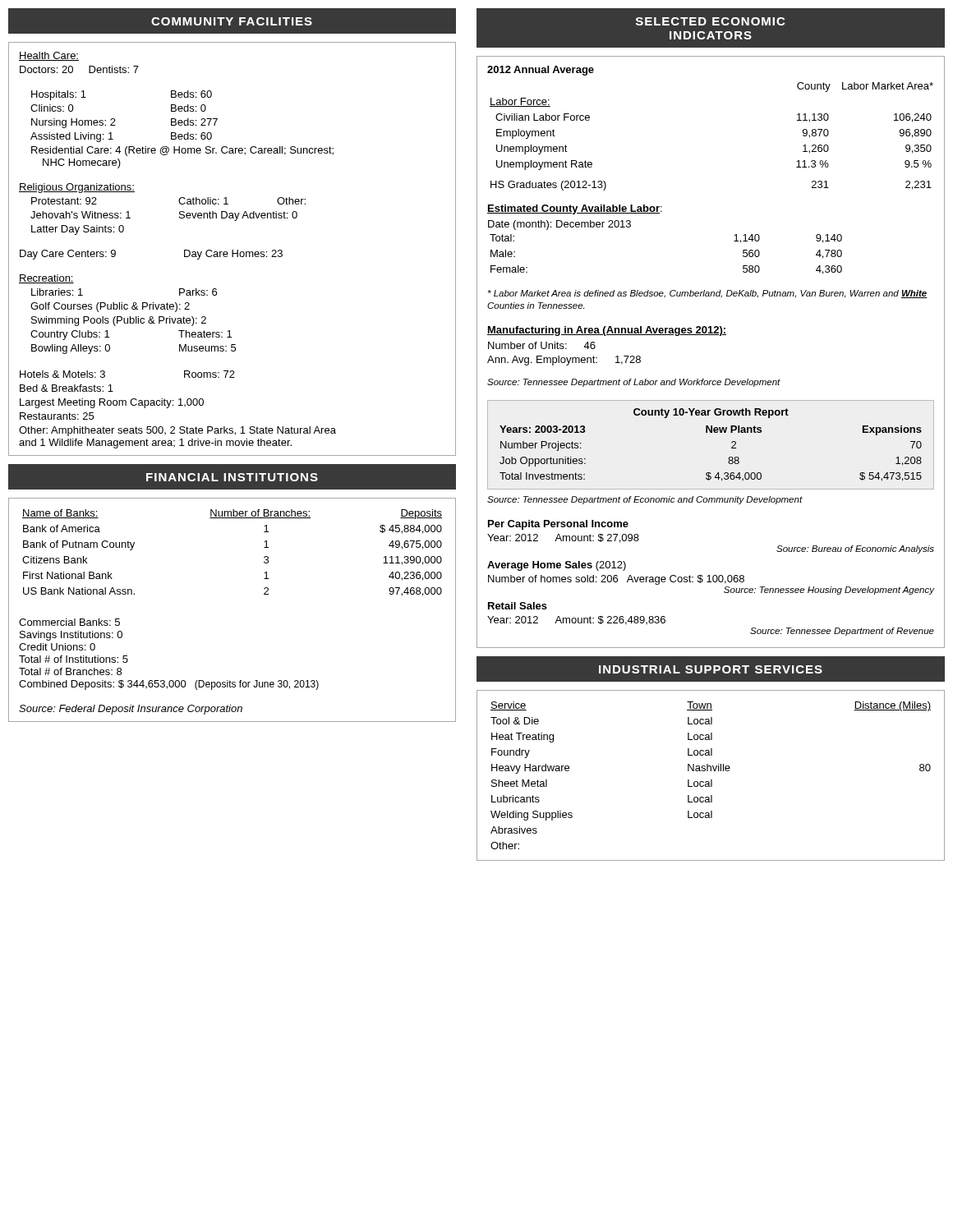The image size is (953, 1232).
Task: Find "COMMUNITY FACILITIES" on this page
Action: [232, 21]
